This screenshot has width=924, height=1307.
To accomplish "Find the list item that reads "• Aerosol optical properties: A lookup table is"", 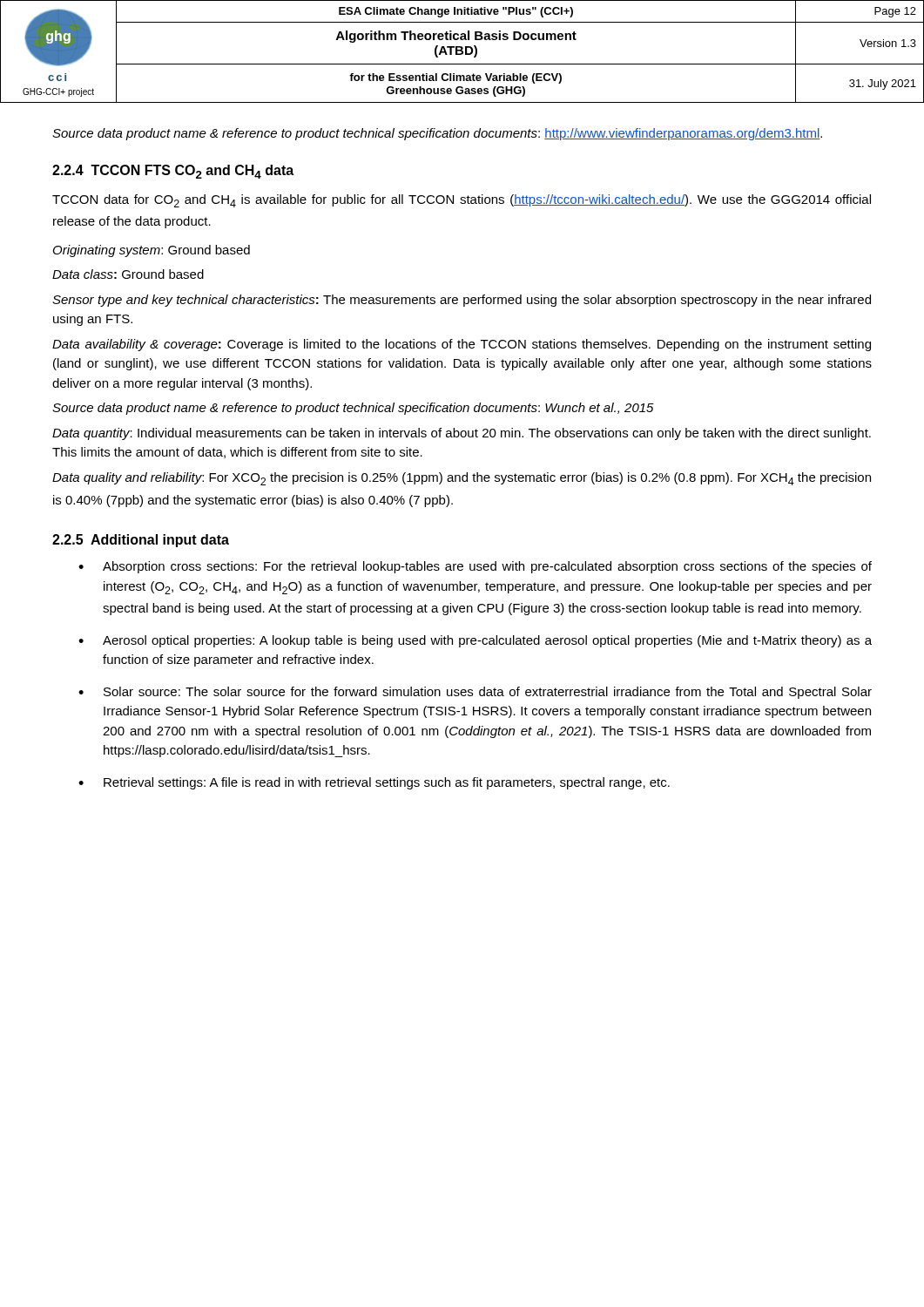I will point(475,650).
